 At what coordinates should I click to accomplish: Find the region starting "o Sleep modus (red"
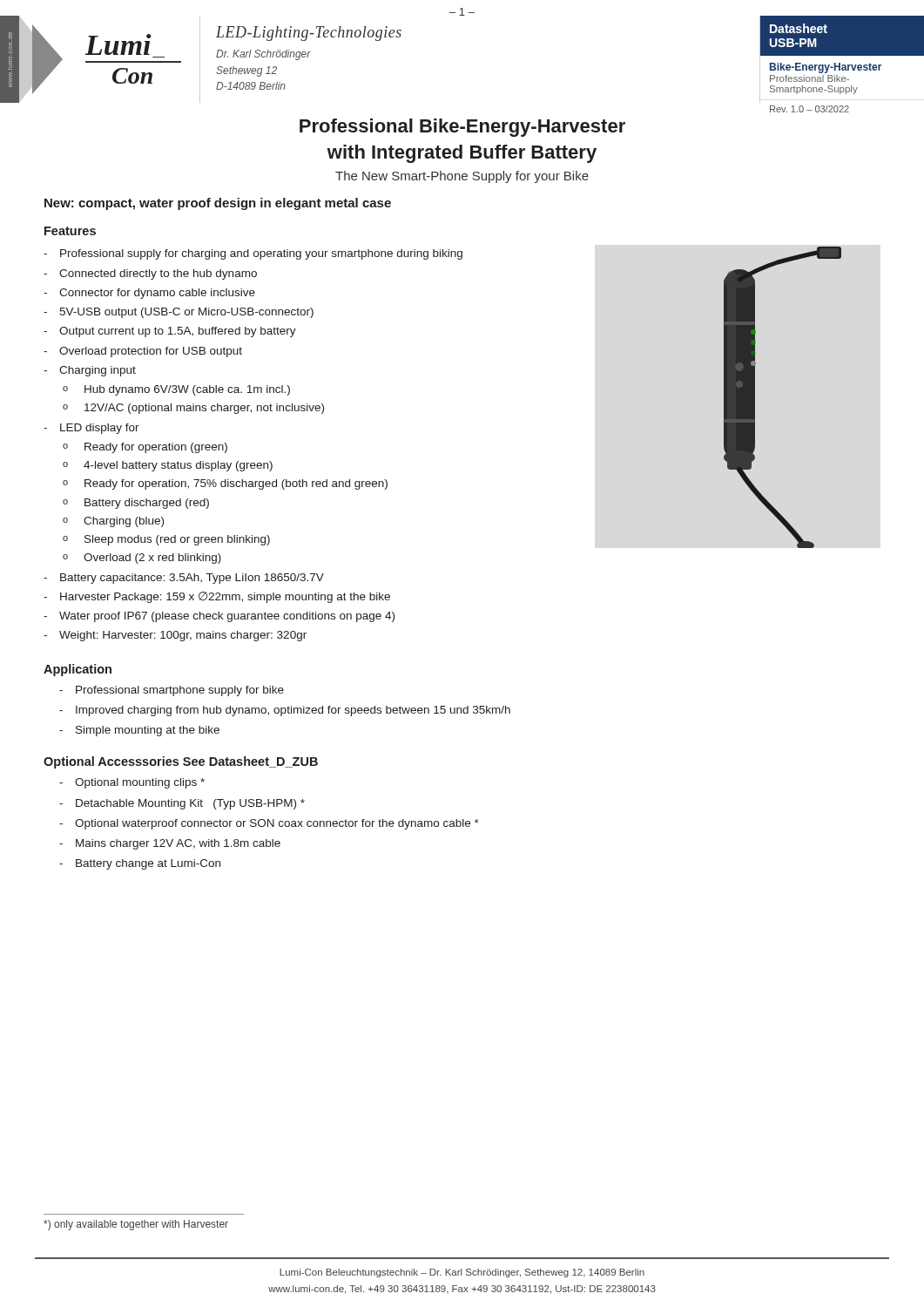(x=167, y=538)
